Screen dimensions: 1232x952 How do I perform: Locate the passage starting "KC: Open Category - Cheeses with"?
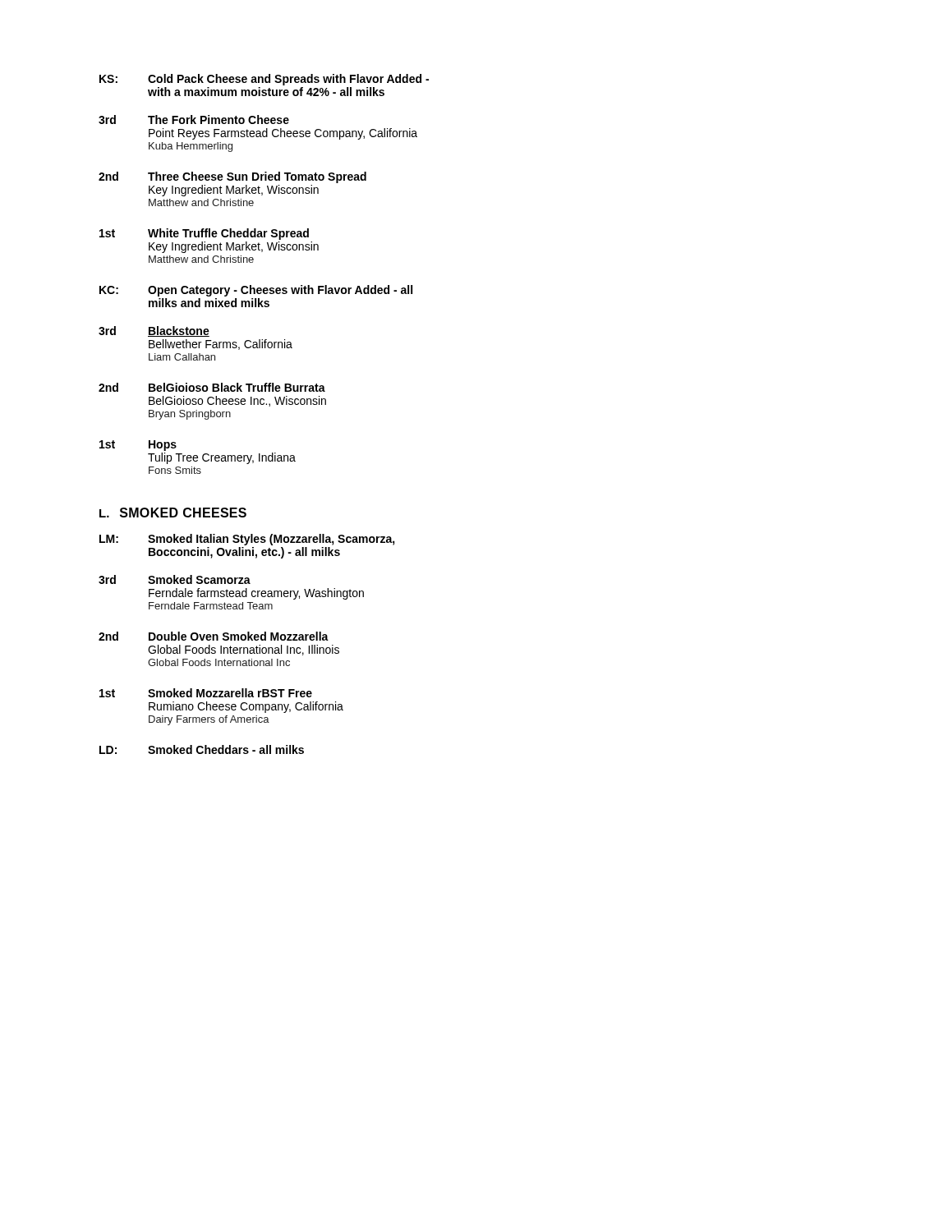point(256,296)
